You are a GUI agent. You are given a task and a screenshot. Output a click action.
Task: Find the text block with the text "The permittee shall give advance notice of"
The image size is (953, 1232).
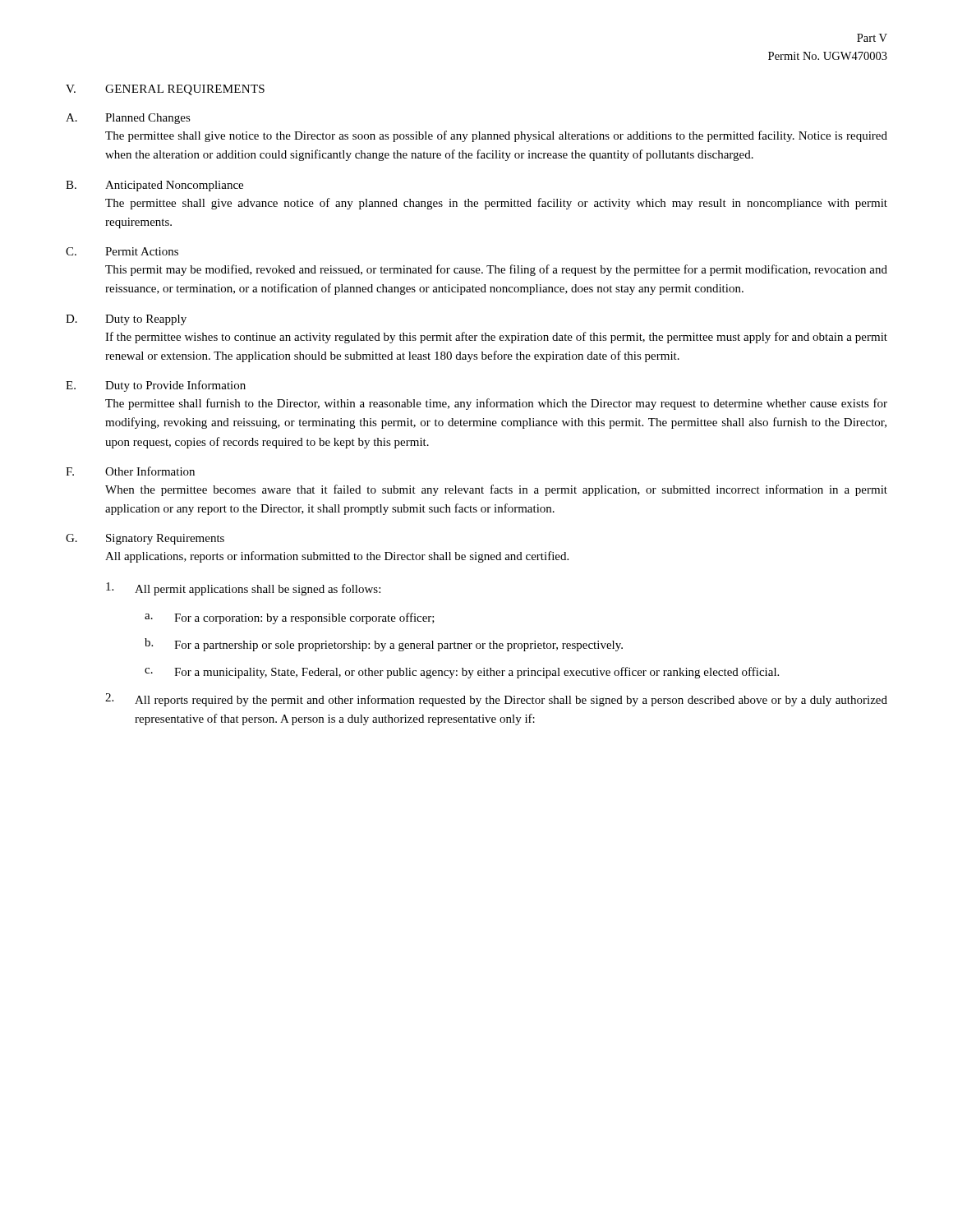click(x=496, y=212)
